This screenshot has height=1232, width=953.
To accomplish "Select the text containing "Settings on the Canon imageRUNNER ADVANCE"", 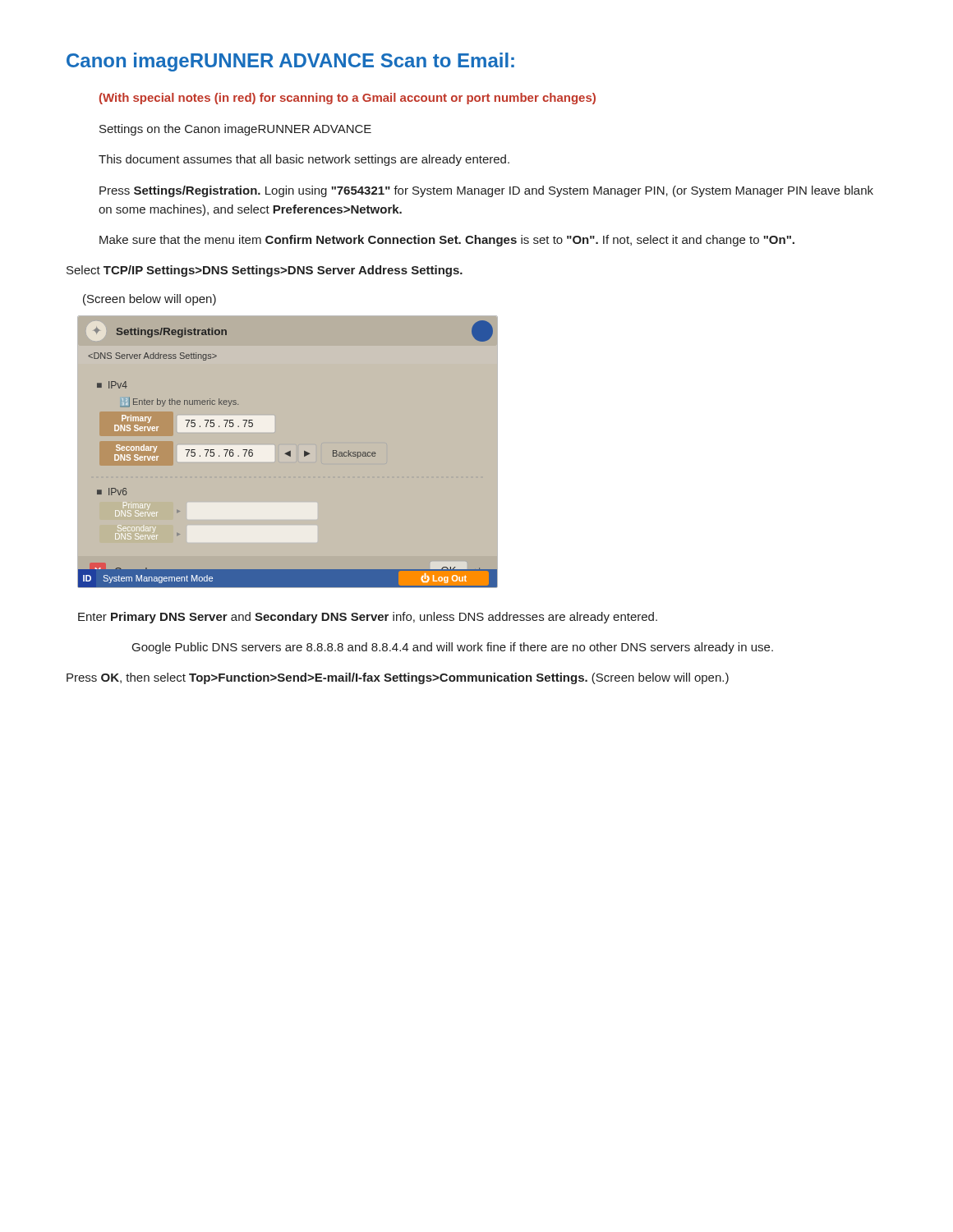I will 235,129.
